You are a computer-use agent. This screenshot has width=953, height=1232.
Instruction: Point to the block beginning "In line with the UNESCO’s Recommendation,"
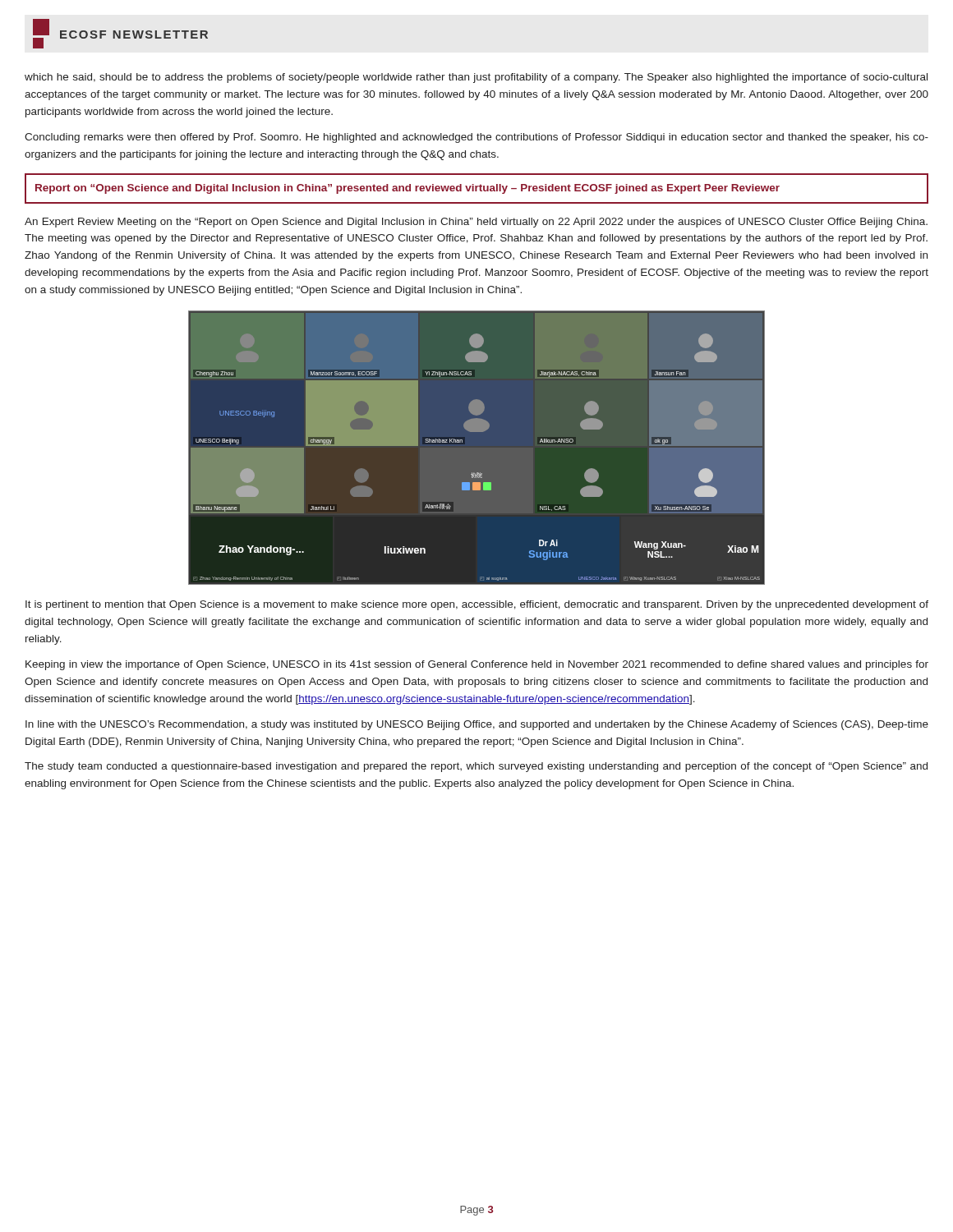click(x=476, y=732)
